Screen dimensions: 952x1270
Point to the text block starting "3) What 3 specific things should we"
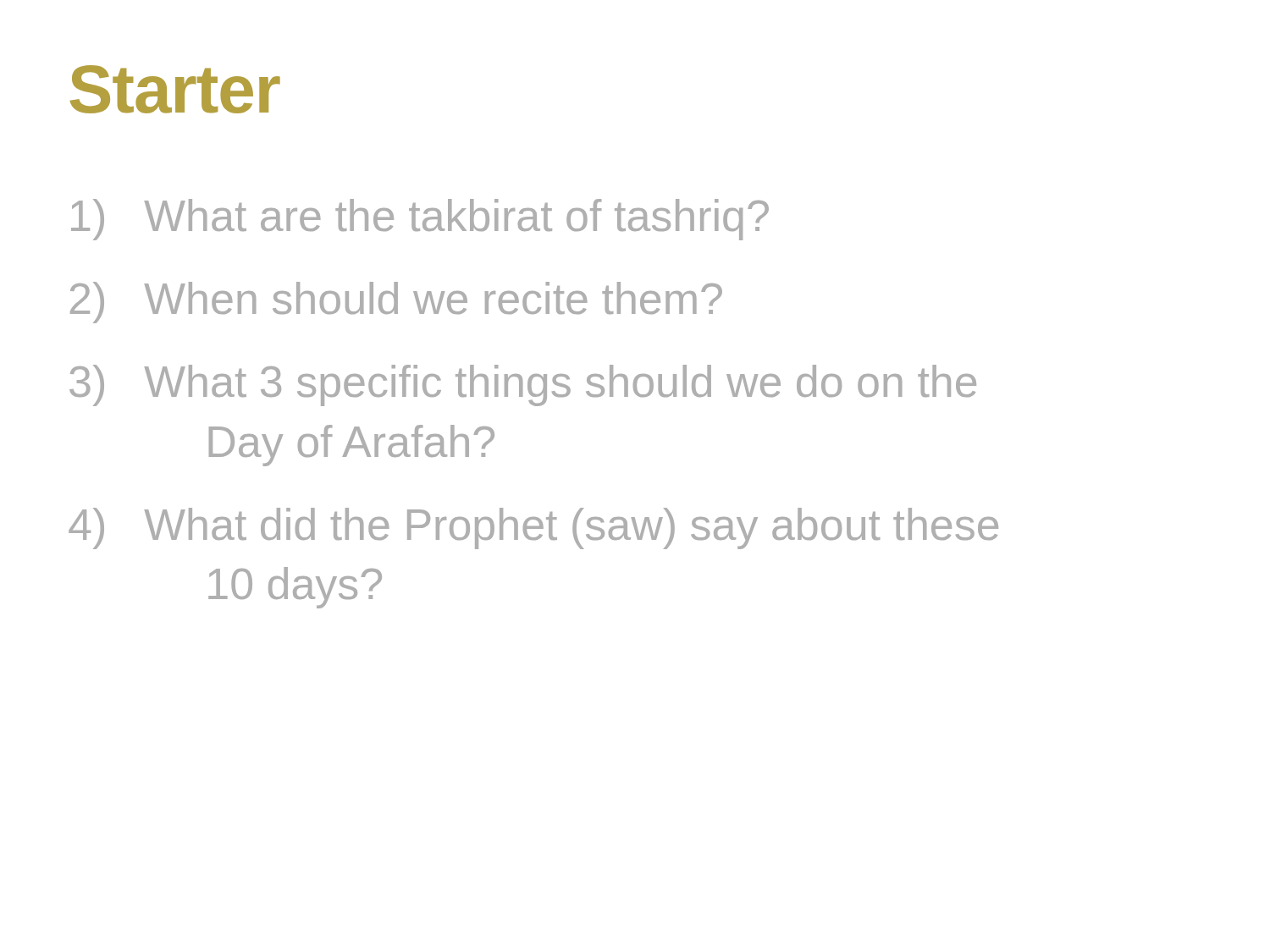[523, 412]
